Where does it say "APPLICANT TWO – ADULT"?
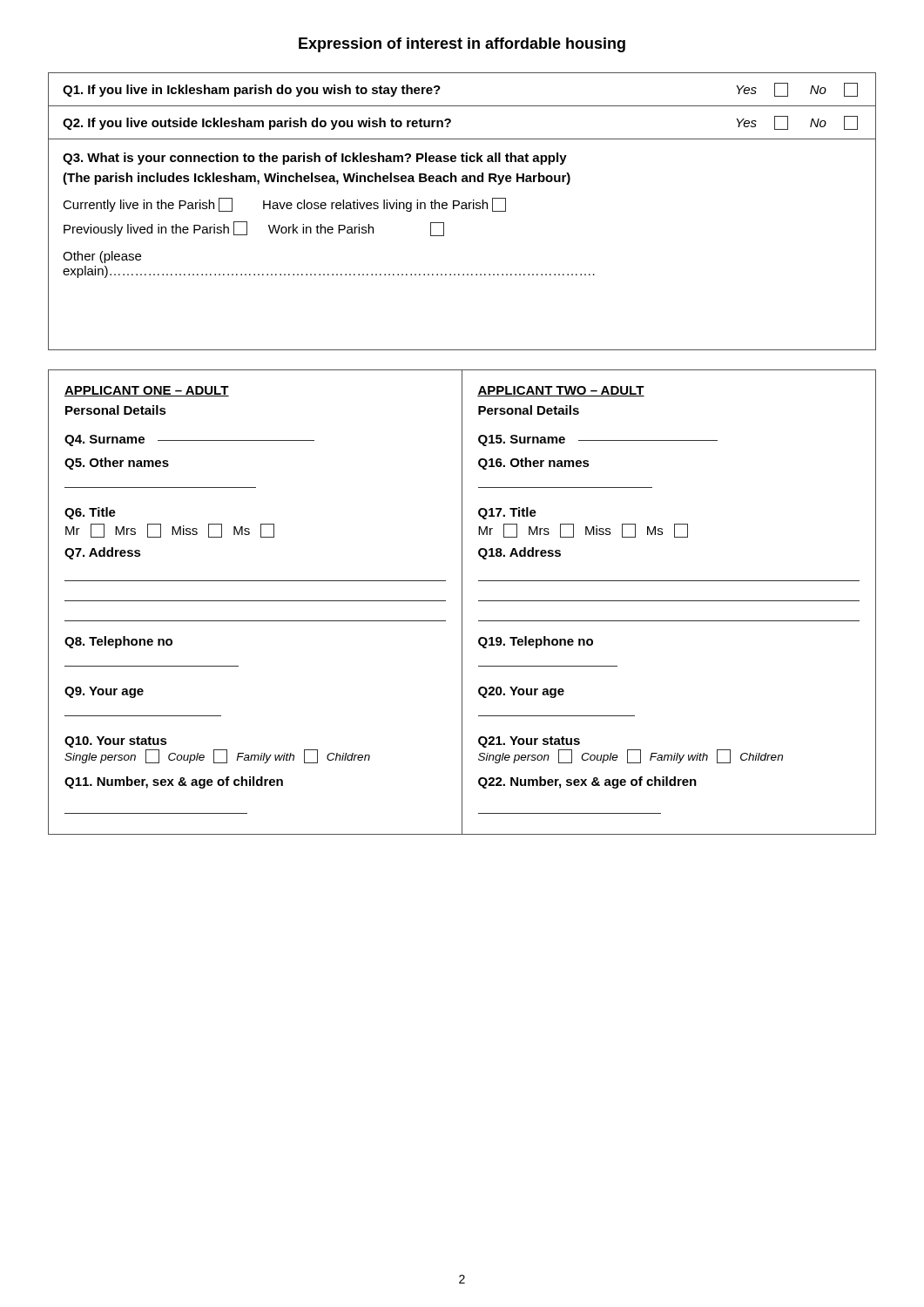The height and width of the screenshot is (1307, 924). click(561, 390)
